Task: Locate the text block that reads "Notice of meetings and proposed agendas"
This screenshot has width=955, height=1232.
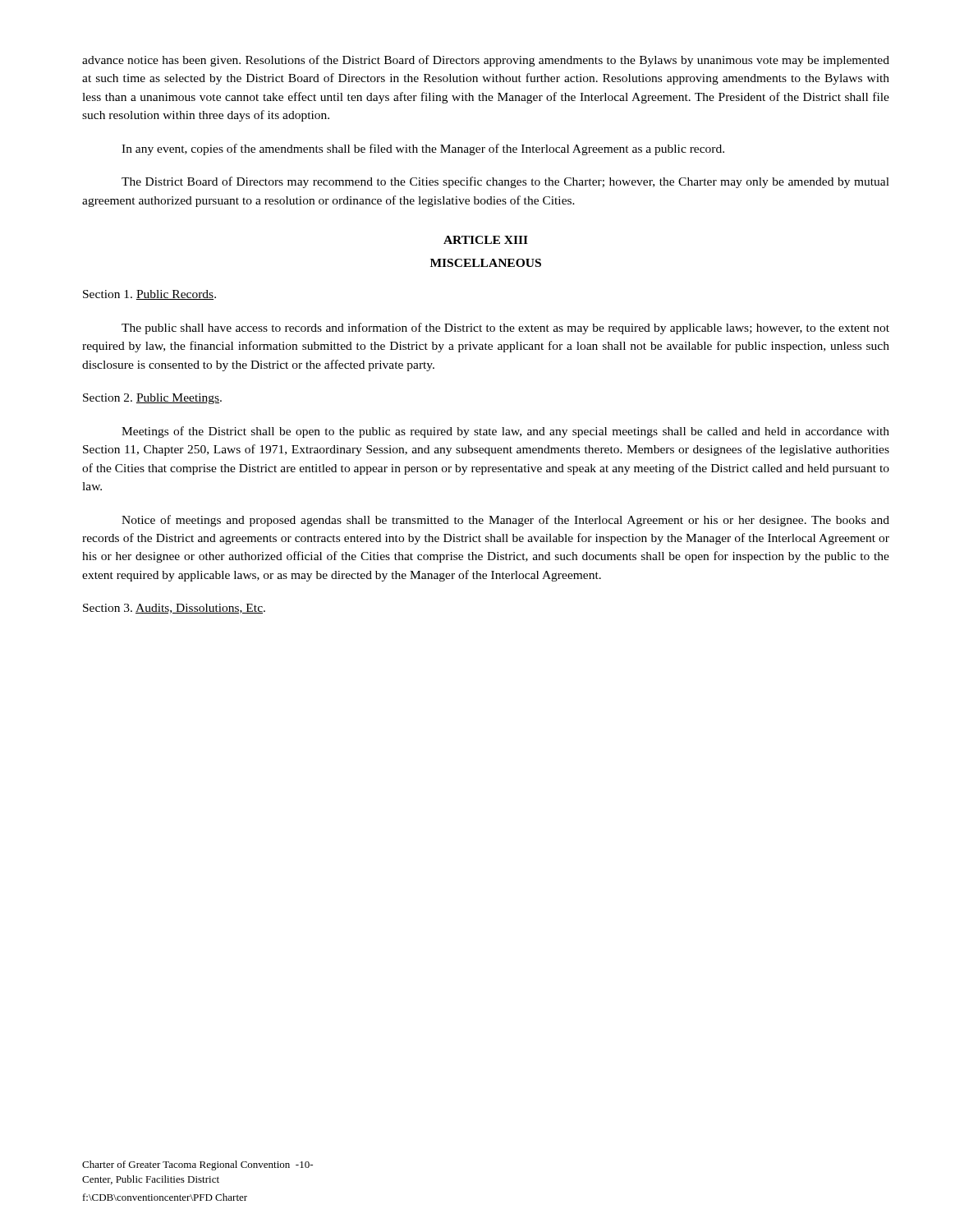Action: tap(486, 547)
